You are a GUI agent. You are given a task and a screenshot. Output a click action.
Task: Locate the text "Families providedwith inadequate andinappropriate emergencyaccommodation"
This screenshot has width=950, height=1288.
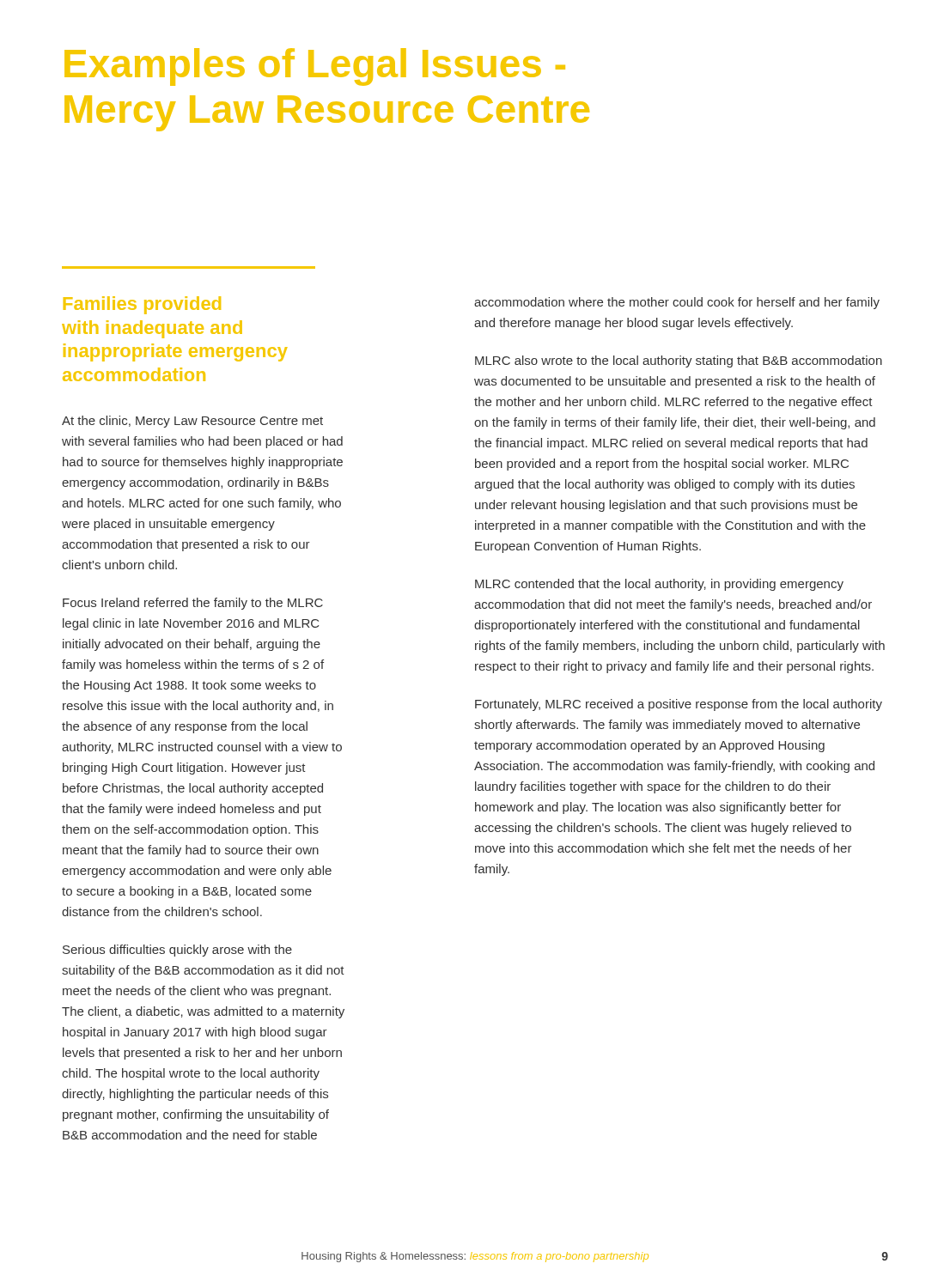point(175,339)
